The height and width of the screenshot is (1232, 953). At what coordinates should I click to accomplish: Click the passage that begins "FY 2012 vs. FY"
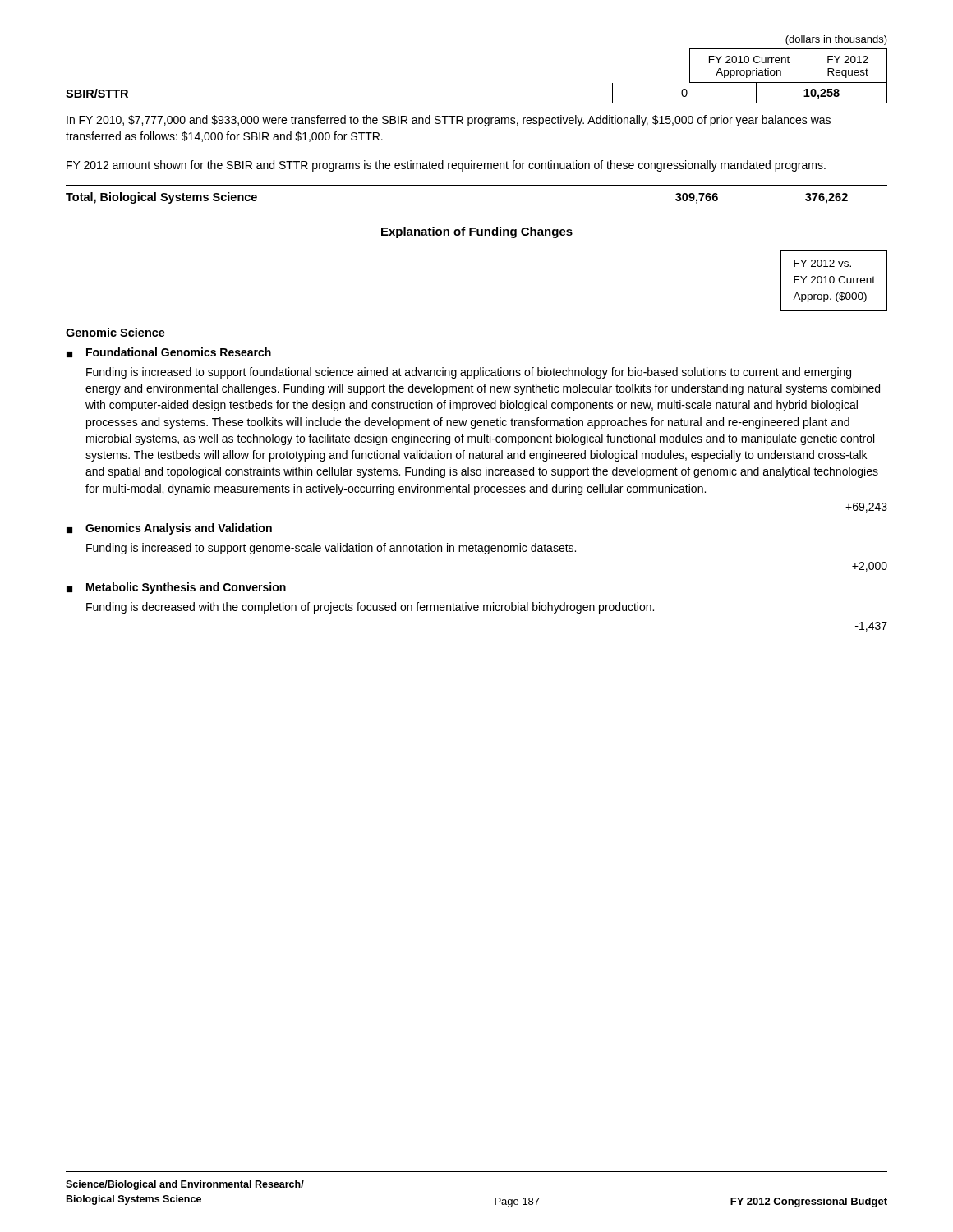(x=834, y=280)
